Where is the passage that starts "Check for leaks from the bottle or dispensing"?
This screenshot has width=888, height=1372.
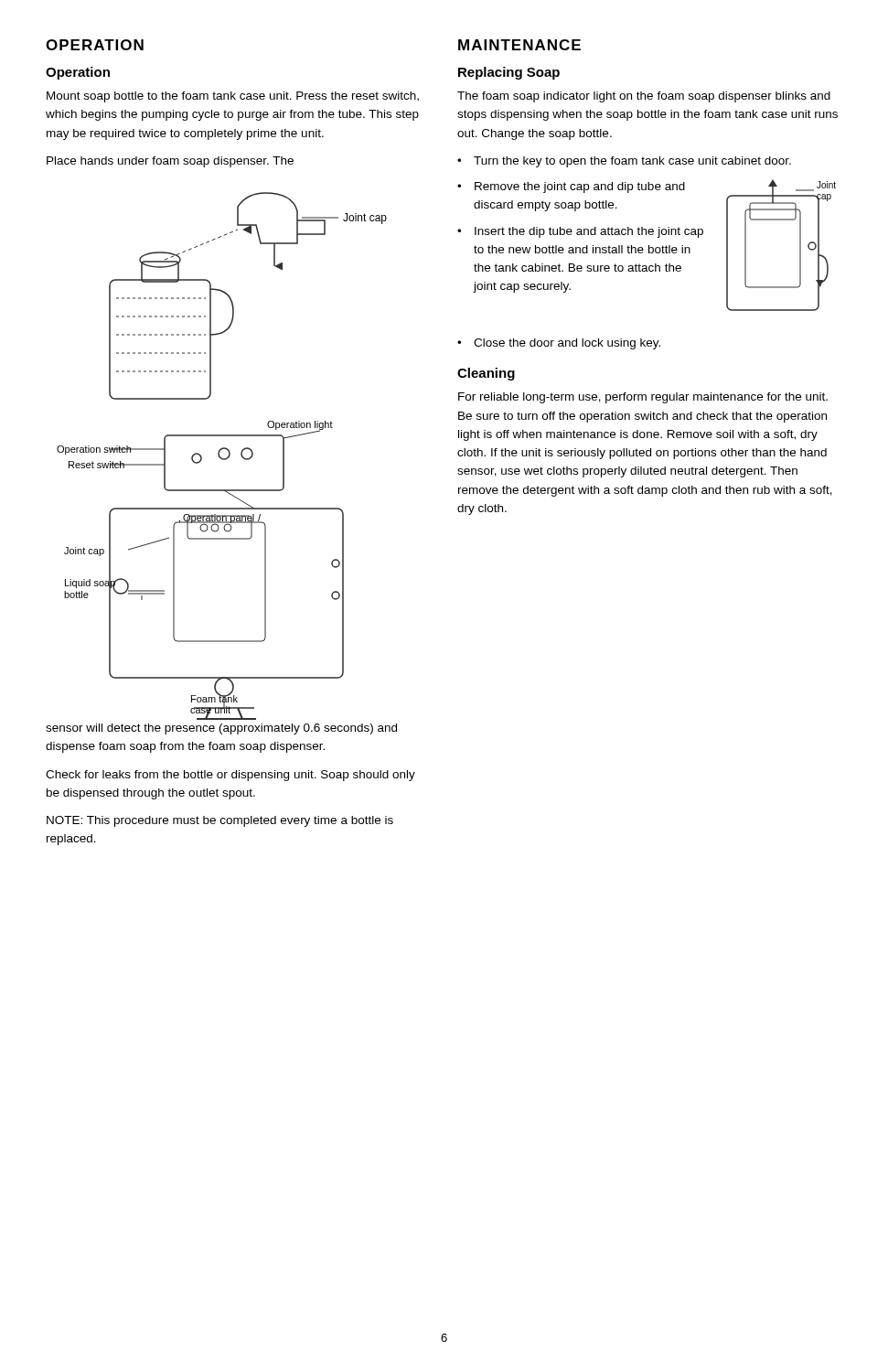pos(230,783)
